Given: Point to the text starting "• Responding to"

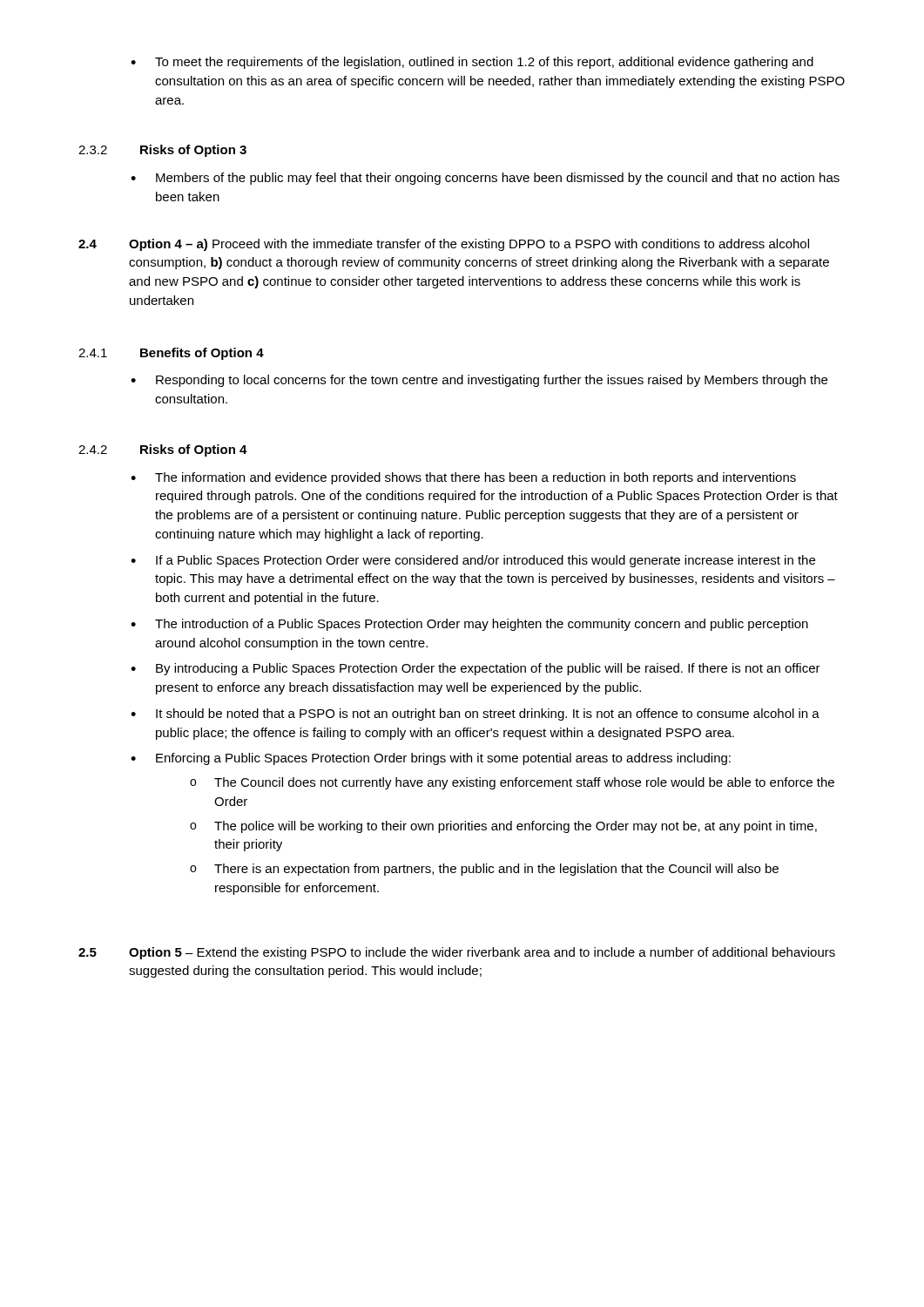Looking at the screenshot, I should coord(488,389).
